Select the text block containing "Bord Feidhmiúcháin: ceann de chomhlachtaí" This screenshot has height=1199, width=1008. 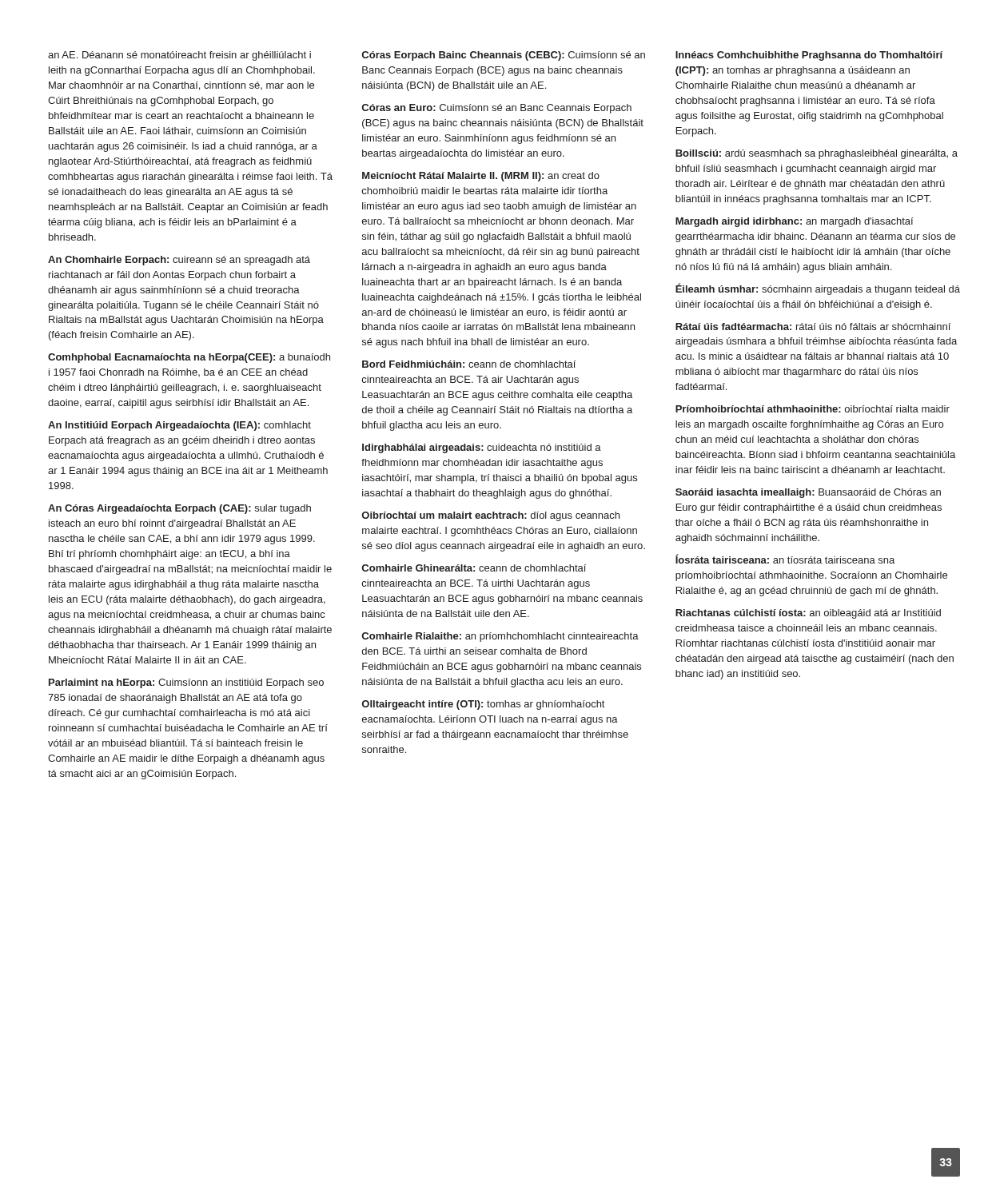(504, 396)
